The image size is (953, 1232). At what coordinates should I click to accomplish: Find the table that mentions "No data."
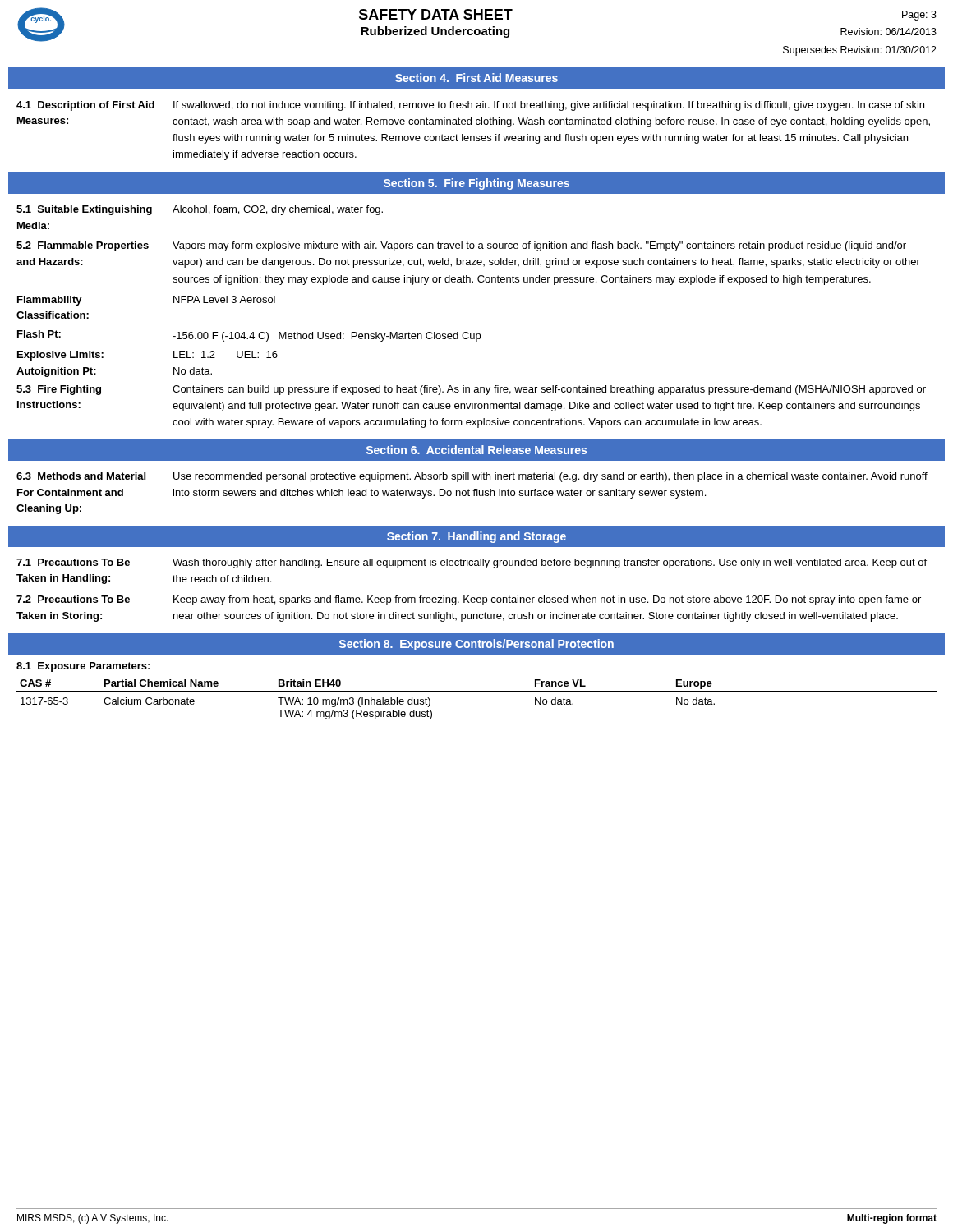coord(476,699)
